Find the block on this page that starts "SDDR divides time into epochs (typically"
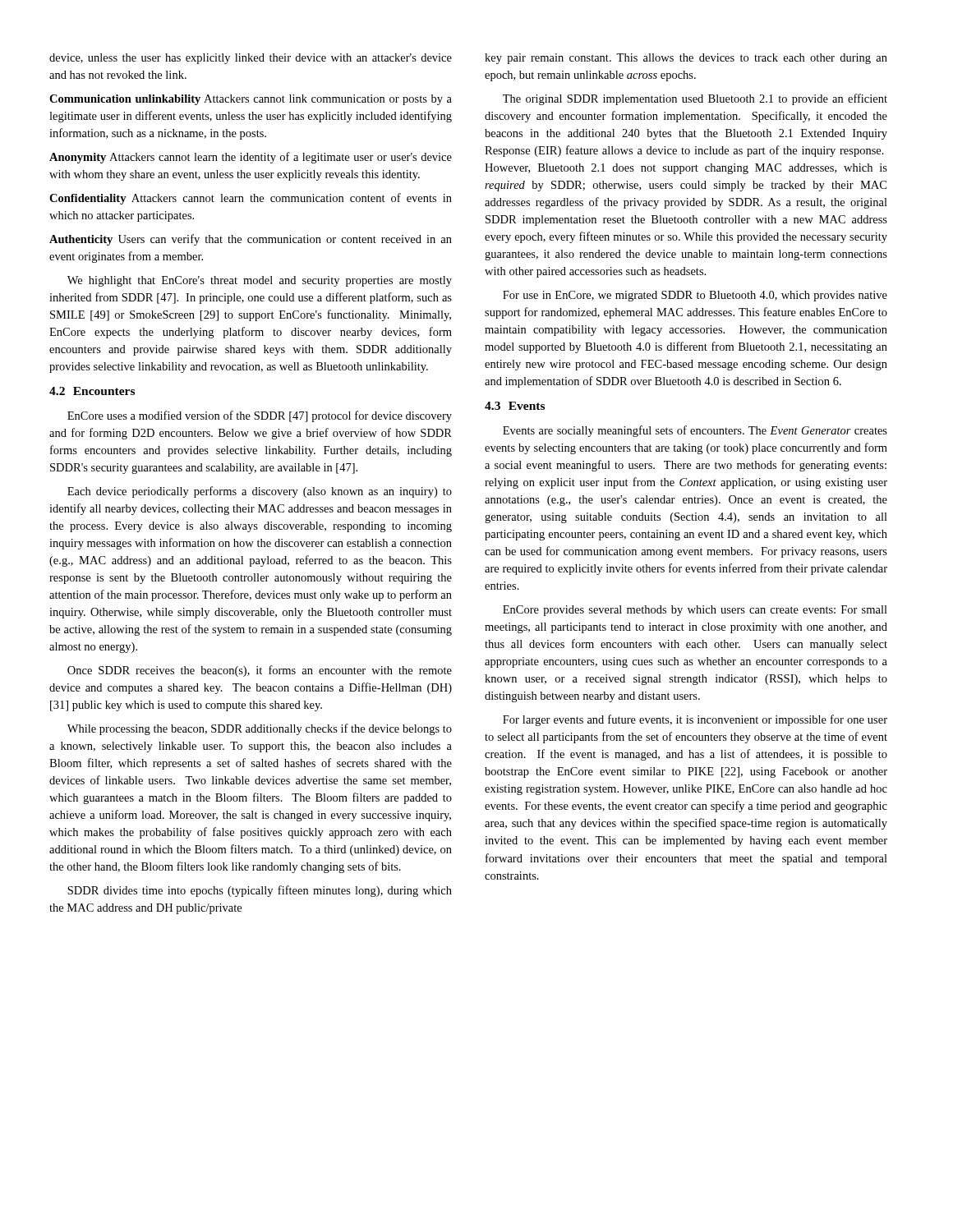Viewport: 953px width, 1232px height. pyautogui.click(x=251, y=900)
